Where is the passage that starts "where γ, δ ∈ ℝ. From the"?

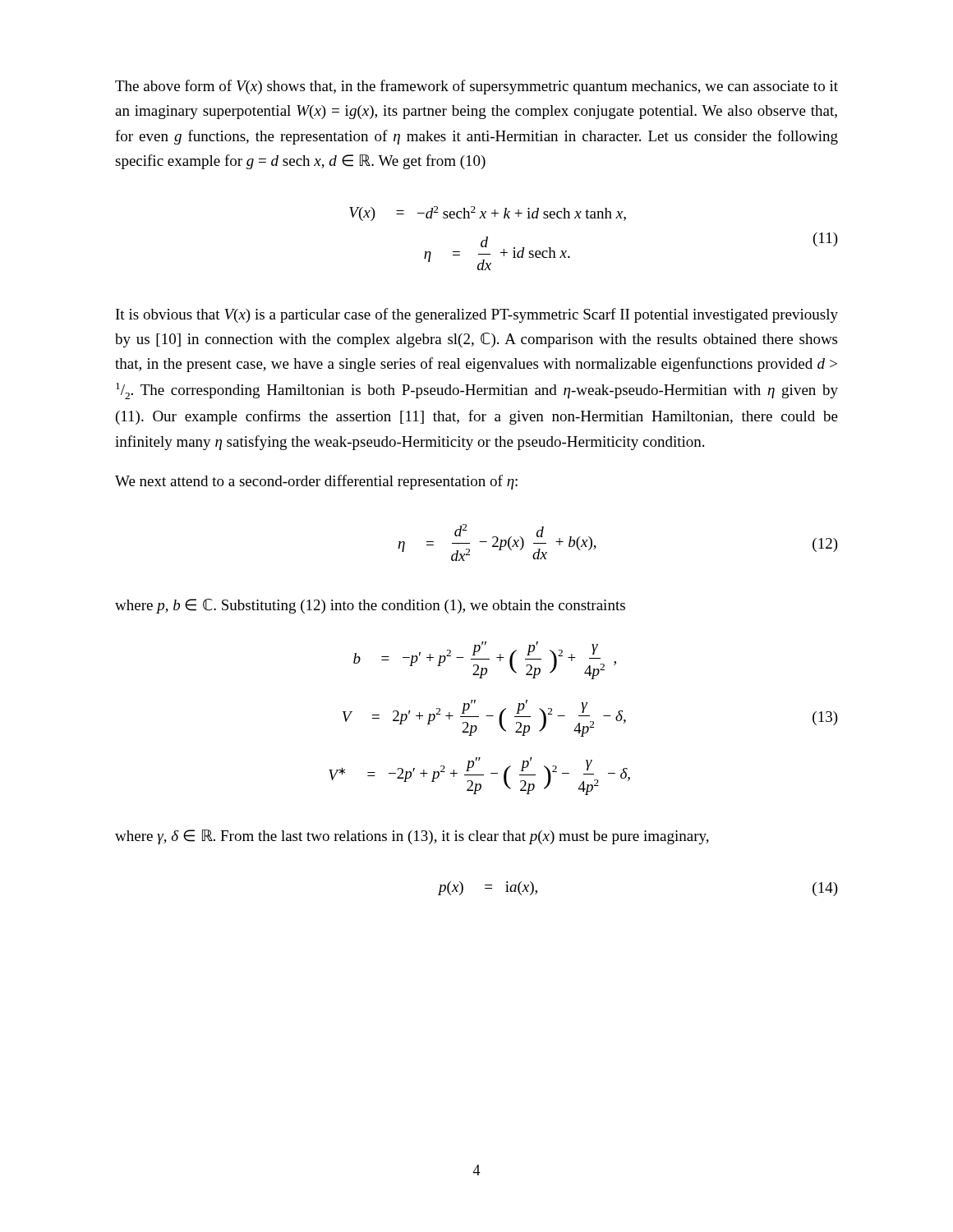tap(412, 836)
